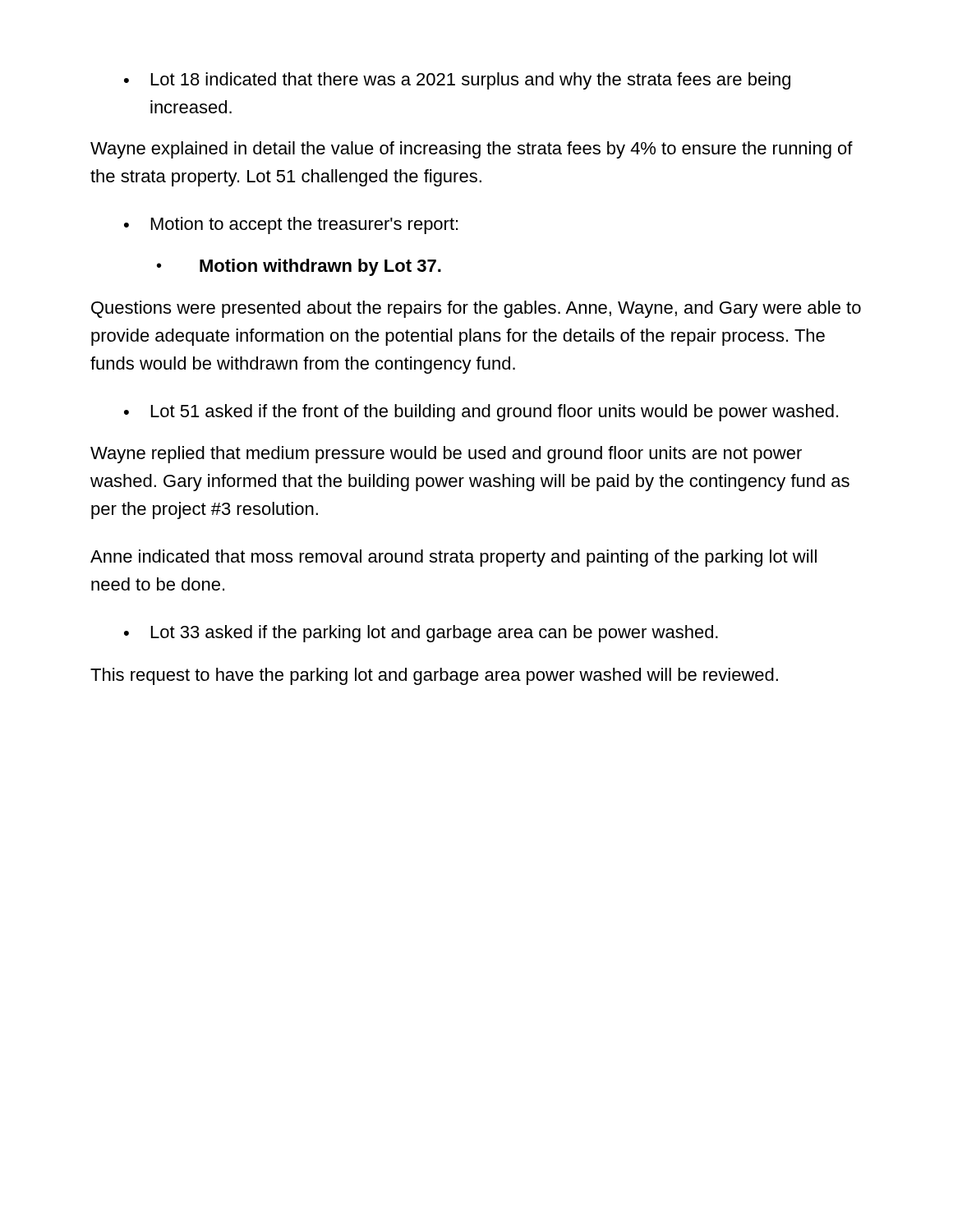Find the block on this page that starts "• Motion withdrawn by Lot"

pyautogui.click(x=299, y=267)
